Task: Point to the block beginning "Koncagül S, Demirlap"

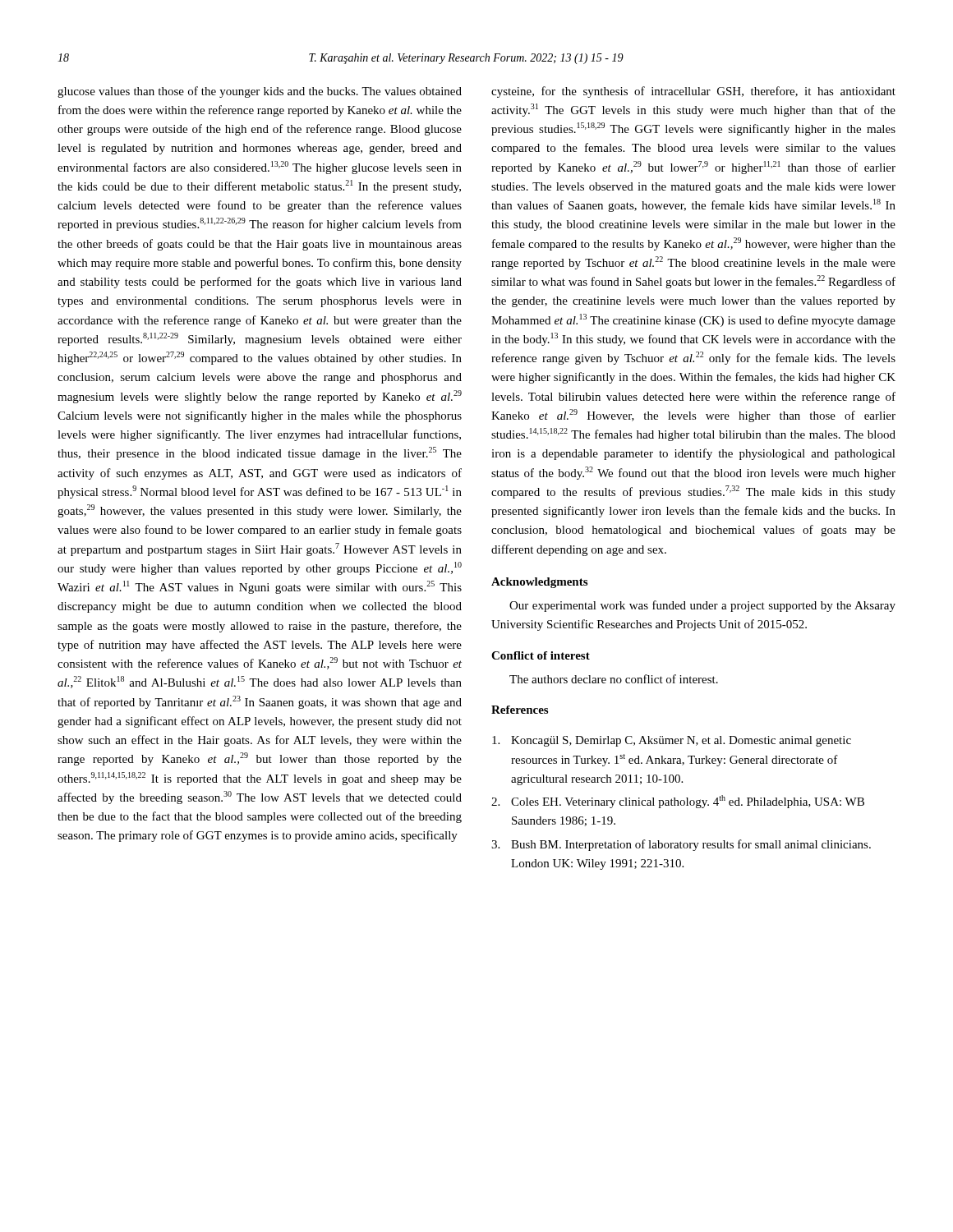Action: pyautogui.click(x=693, y=760)
